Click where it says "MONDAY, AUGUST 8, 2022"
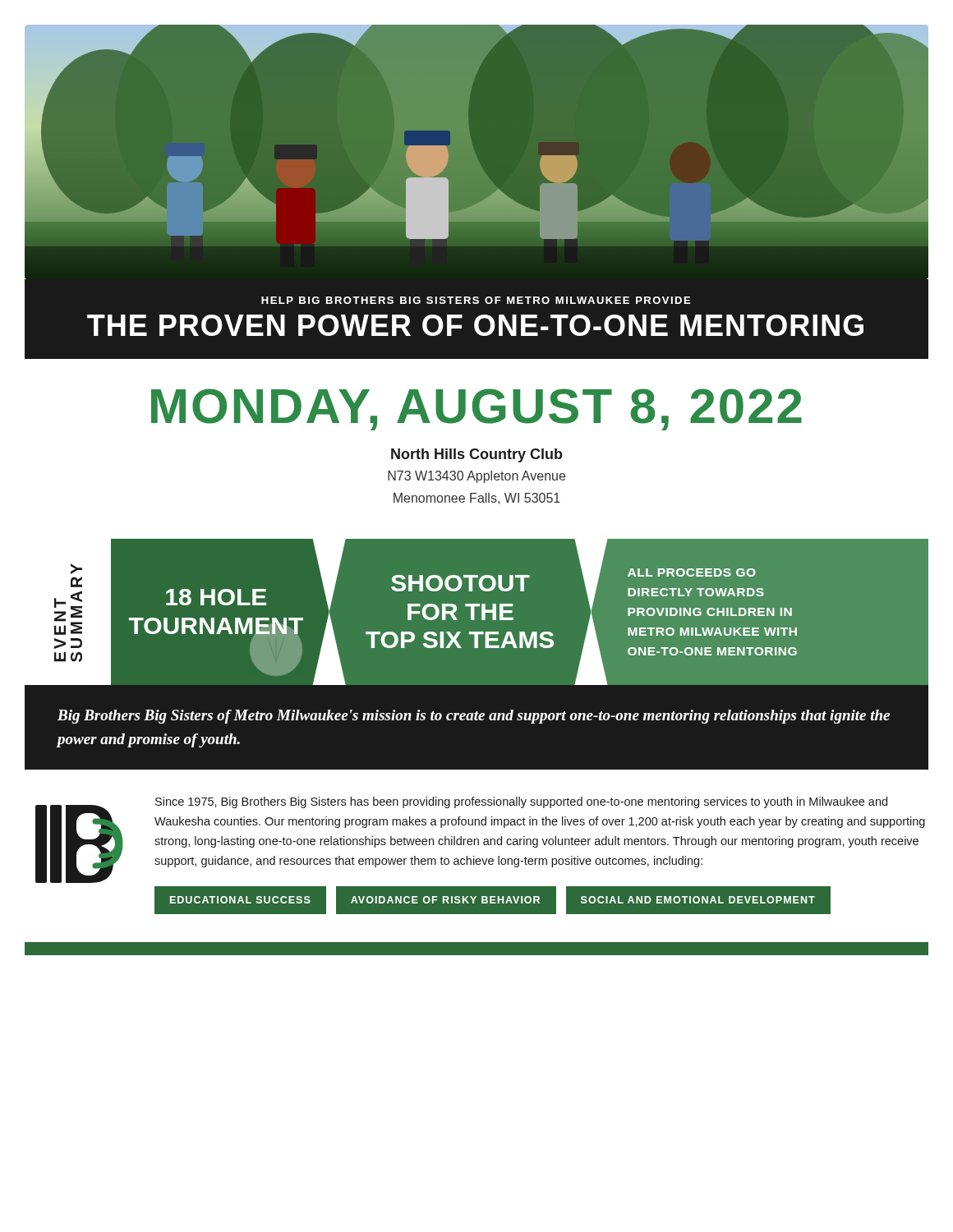 pos(476,406)
